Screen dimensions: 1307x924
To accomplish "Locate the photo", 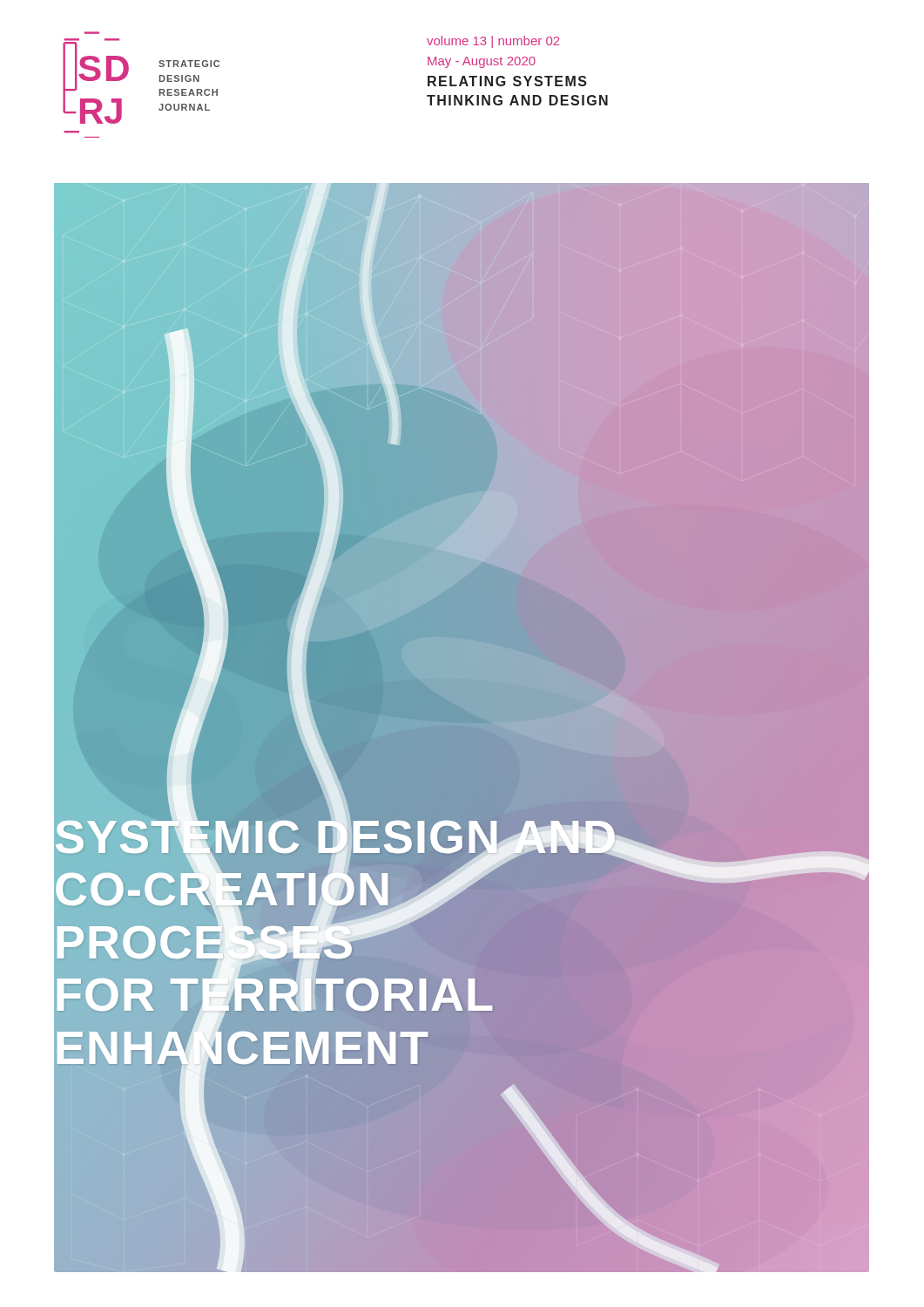I will point(462,723).
